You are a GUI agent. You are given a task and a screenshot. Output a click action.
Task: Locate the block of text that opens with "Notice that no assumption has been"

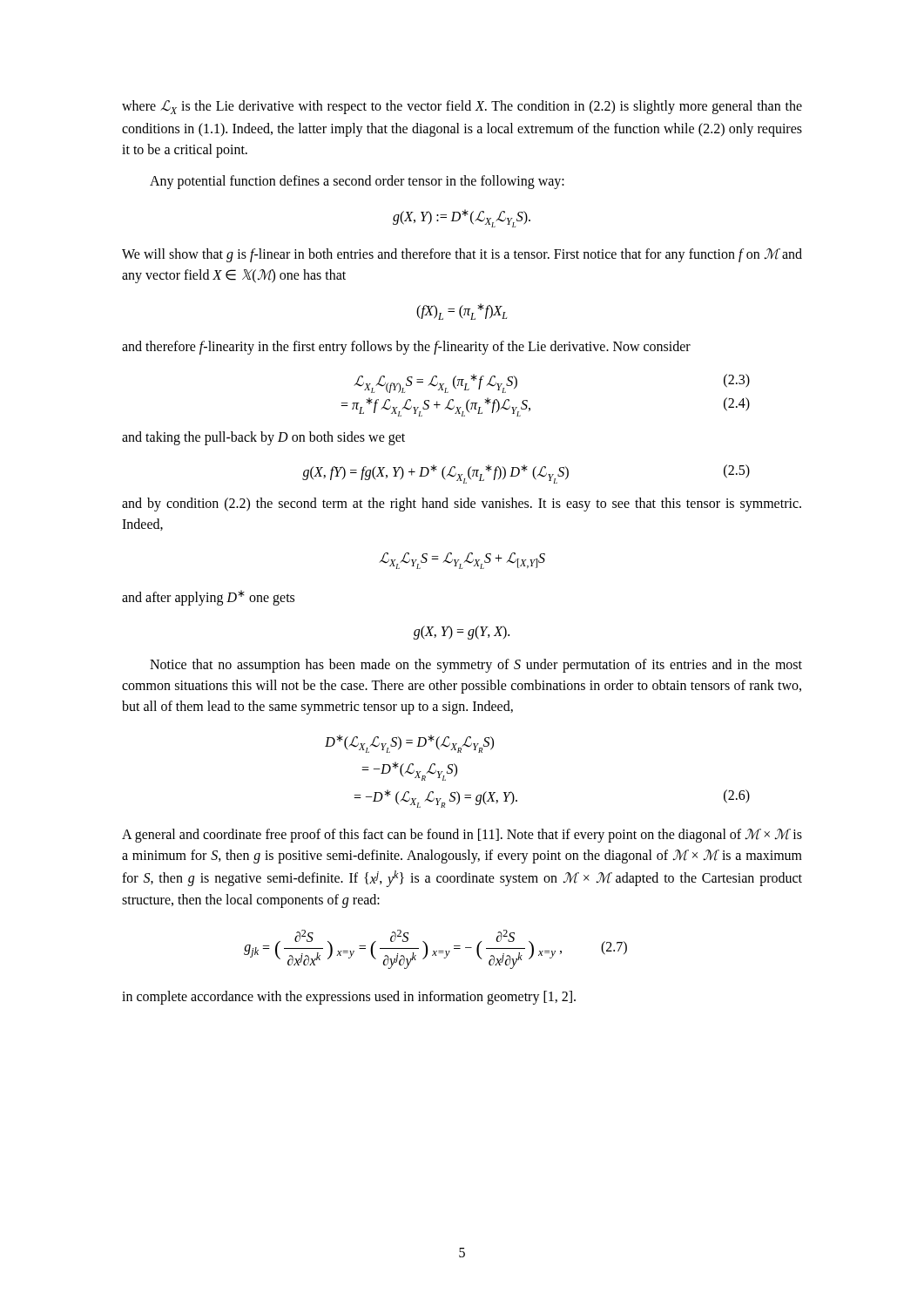(462, 686)
